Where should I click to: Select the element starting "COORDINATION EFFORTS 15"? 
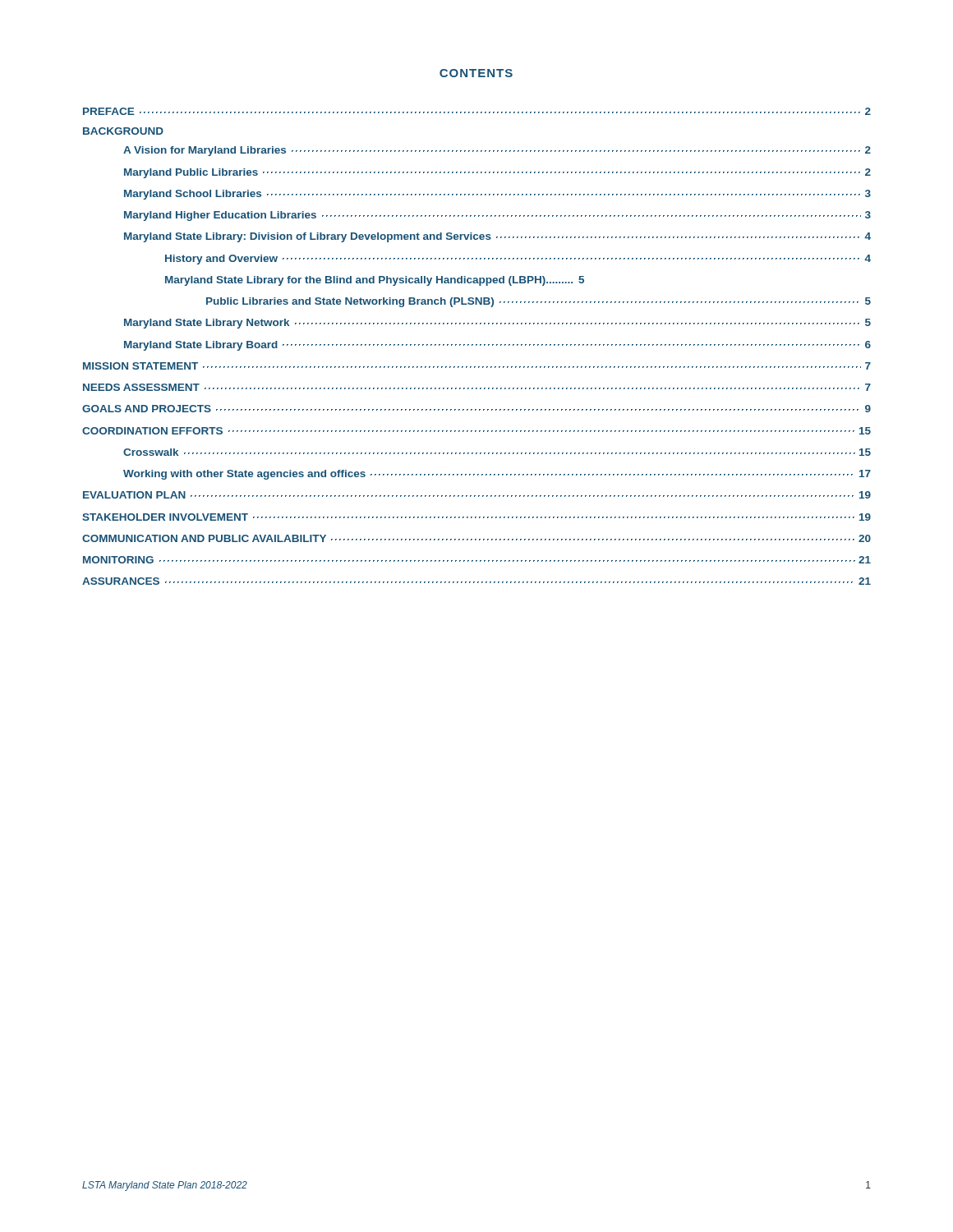476,431
